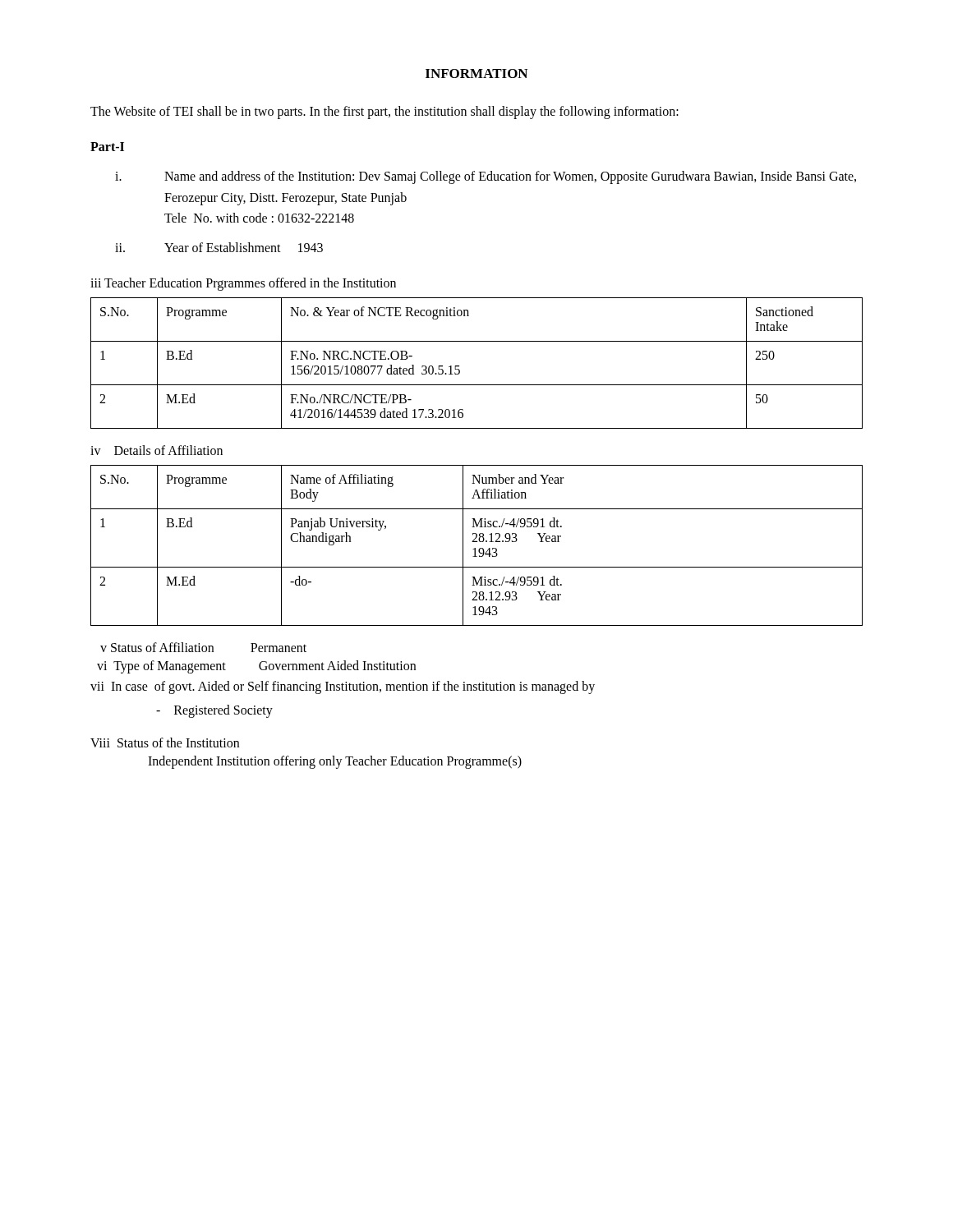Click on the text block that reads "vii In case of govt. Aided or"

coord(343,687)
